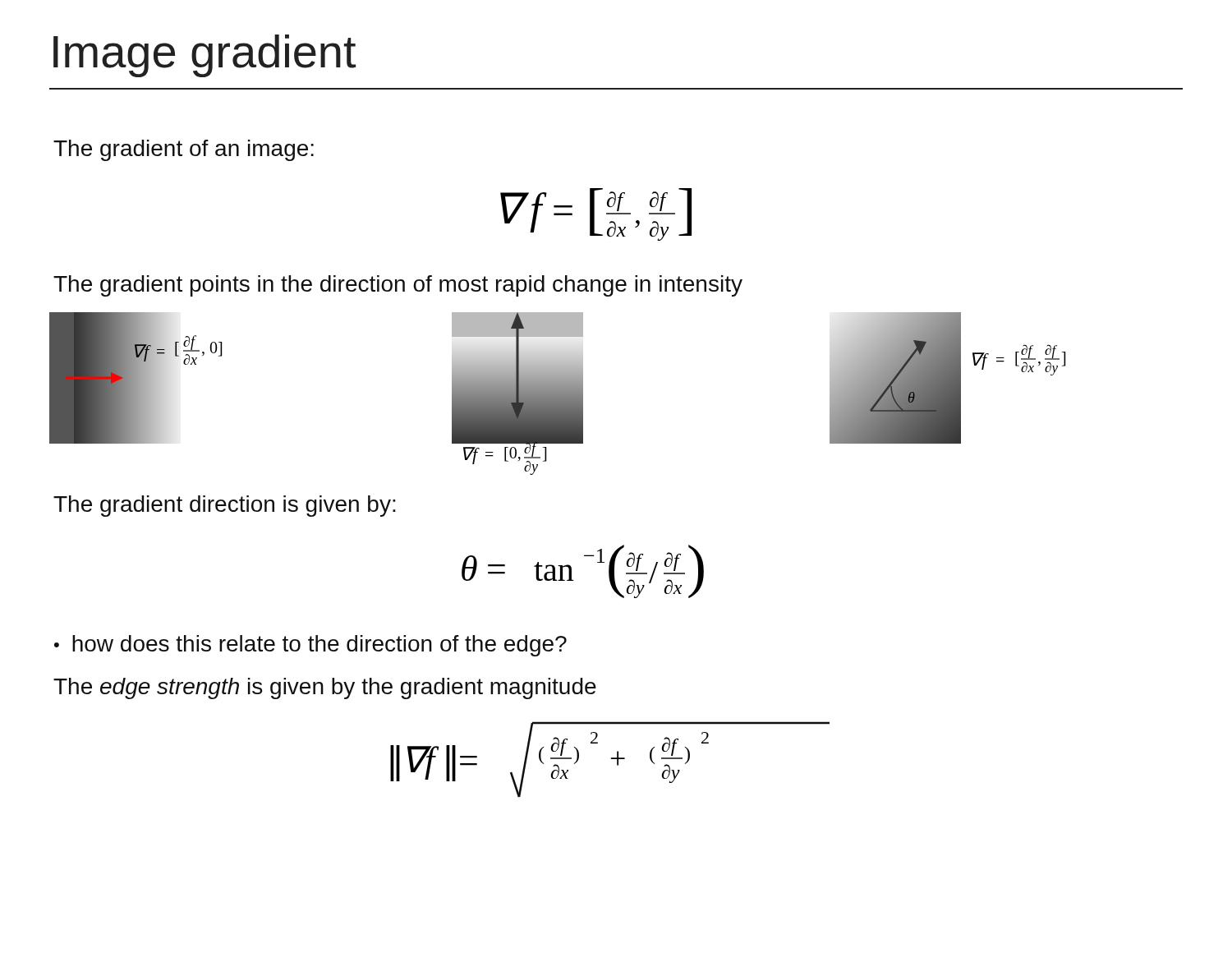Click the passage that begins "The edge strength"
This screenshot has width=1232, height=953.
click(325, 686)
